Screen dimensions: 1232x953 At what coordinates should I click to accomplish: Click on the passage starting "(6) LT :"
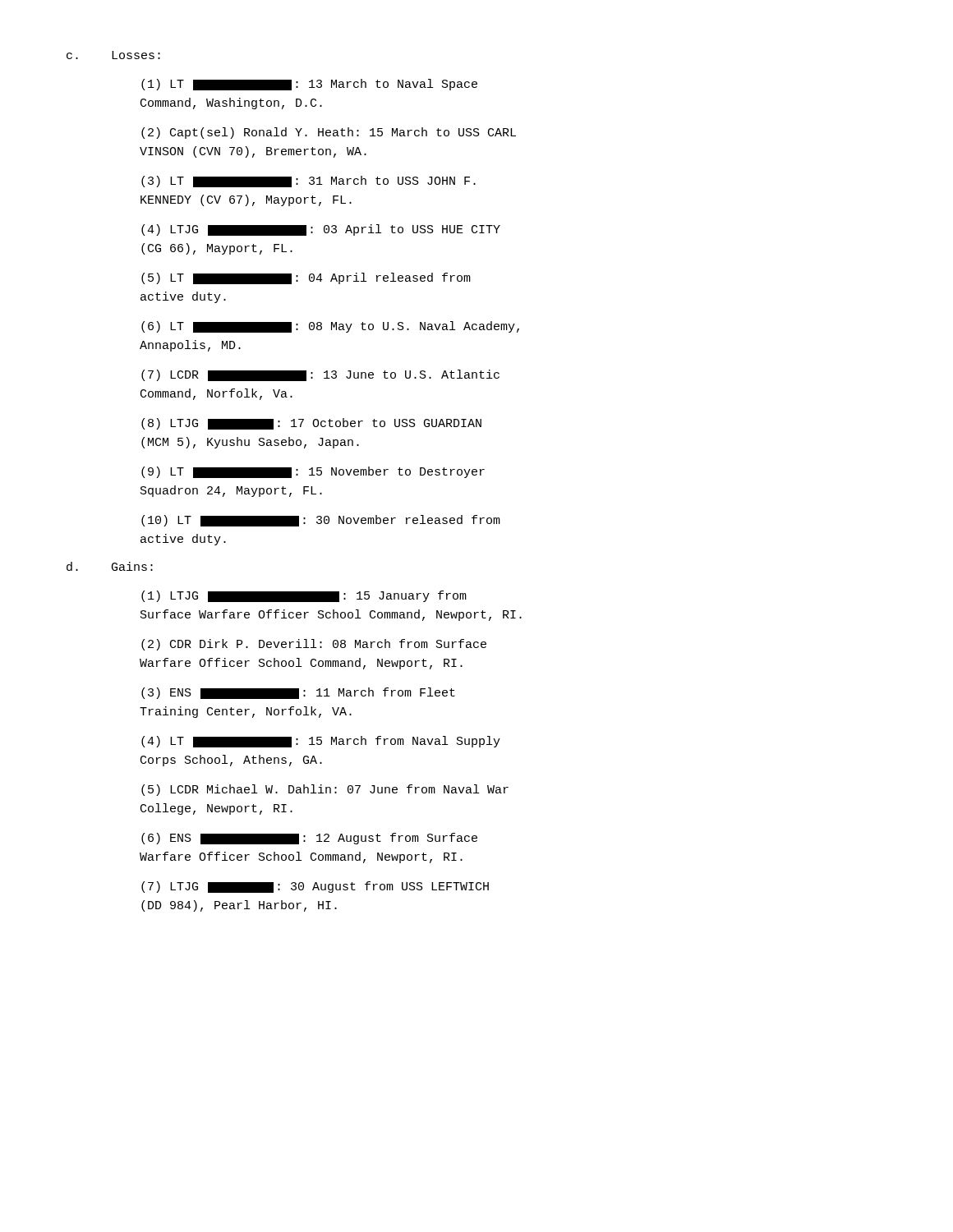point(331,337)
